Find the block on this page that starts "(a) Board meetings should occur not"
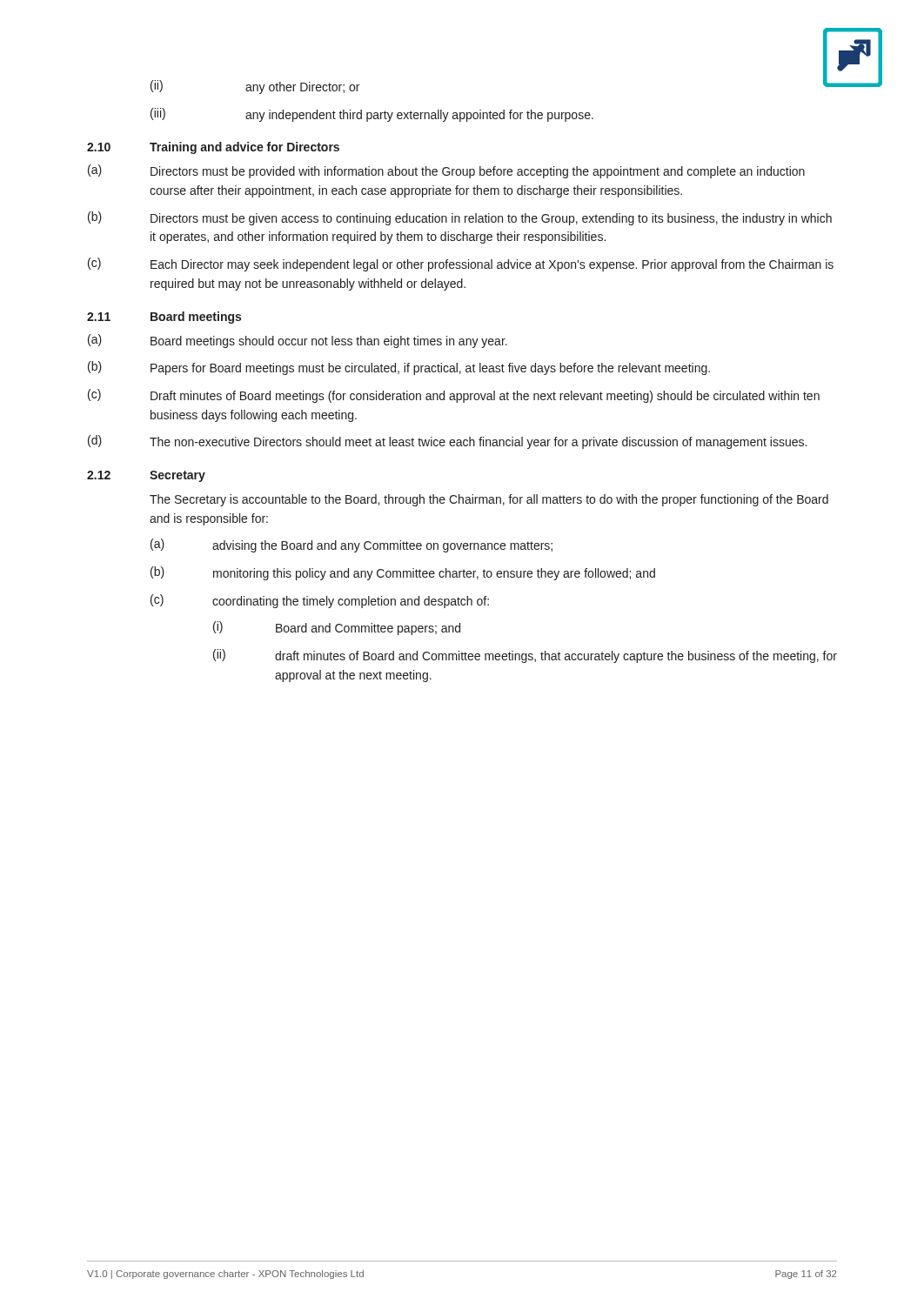 [462, 341]
